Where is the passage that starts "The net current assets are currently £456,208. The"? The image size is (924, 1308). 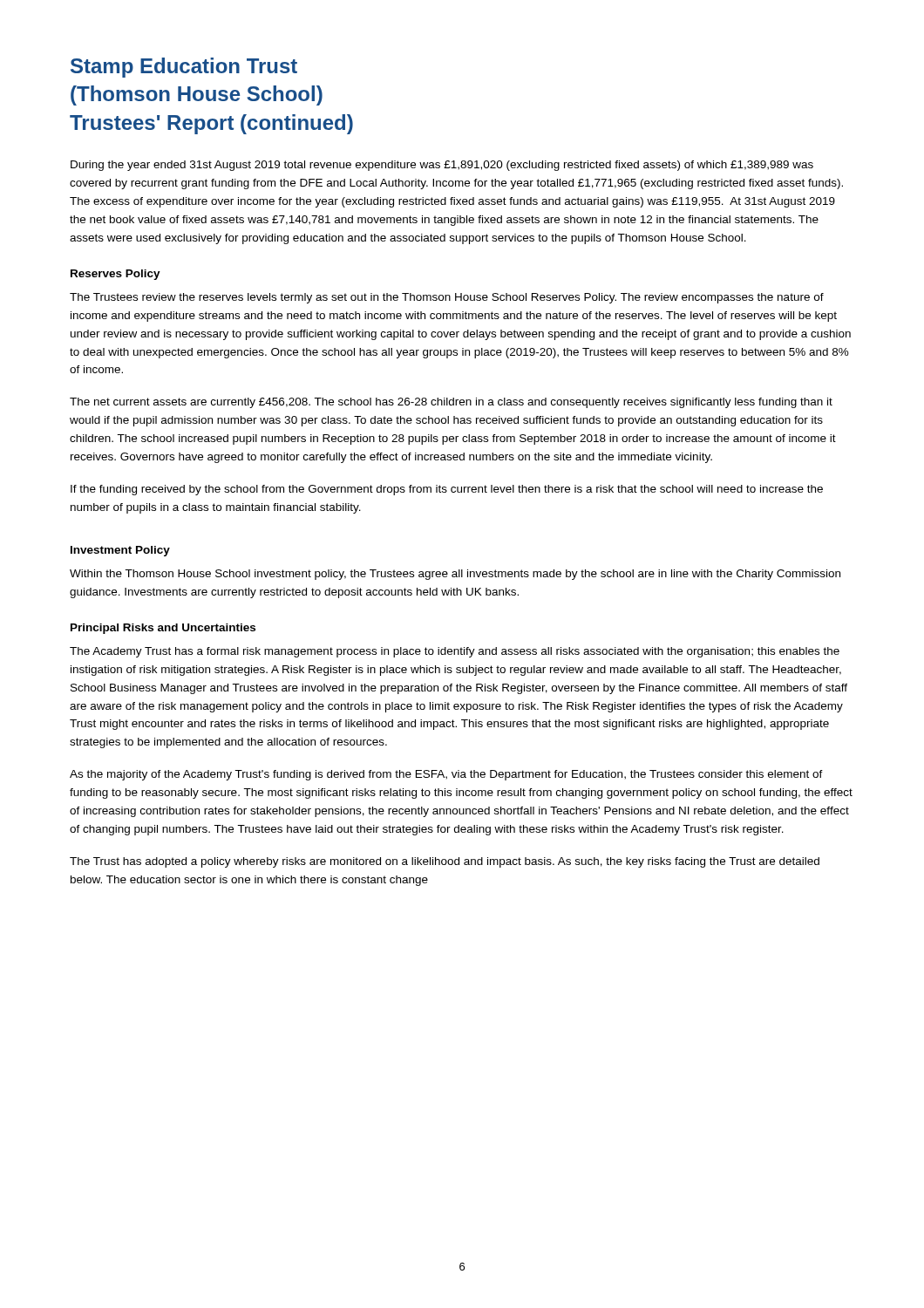[453, 429]
